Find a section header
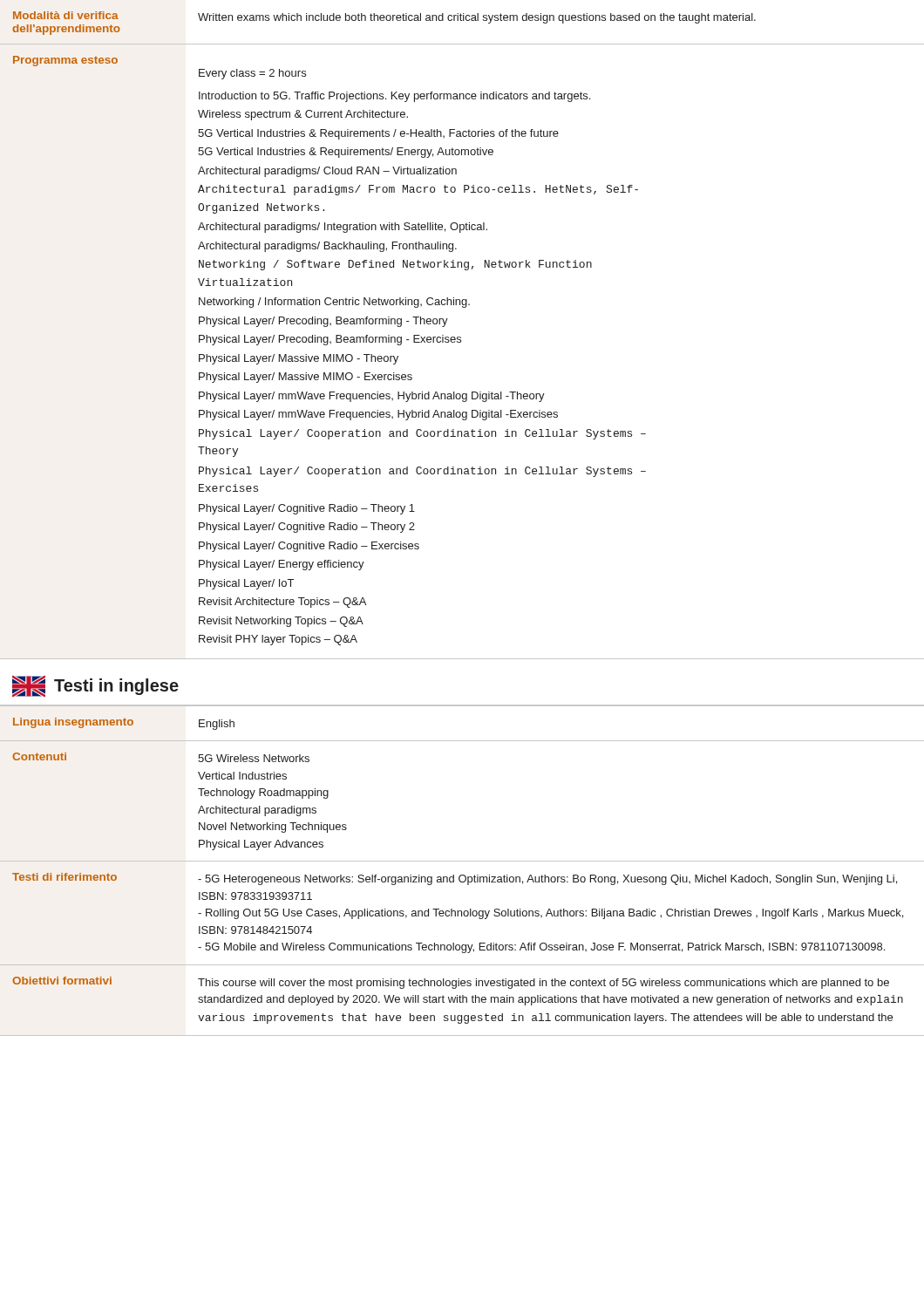This screenshot has height=1308, width=924. coord(95,686)
